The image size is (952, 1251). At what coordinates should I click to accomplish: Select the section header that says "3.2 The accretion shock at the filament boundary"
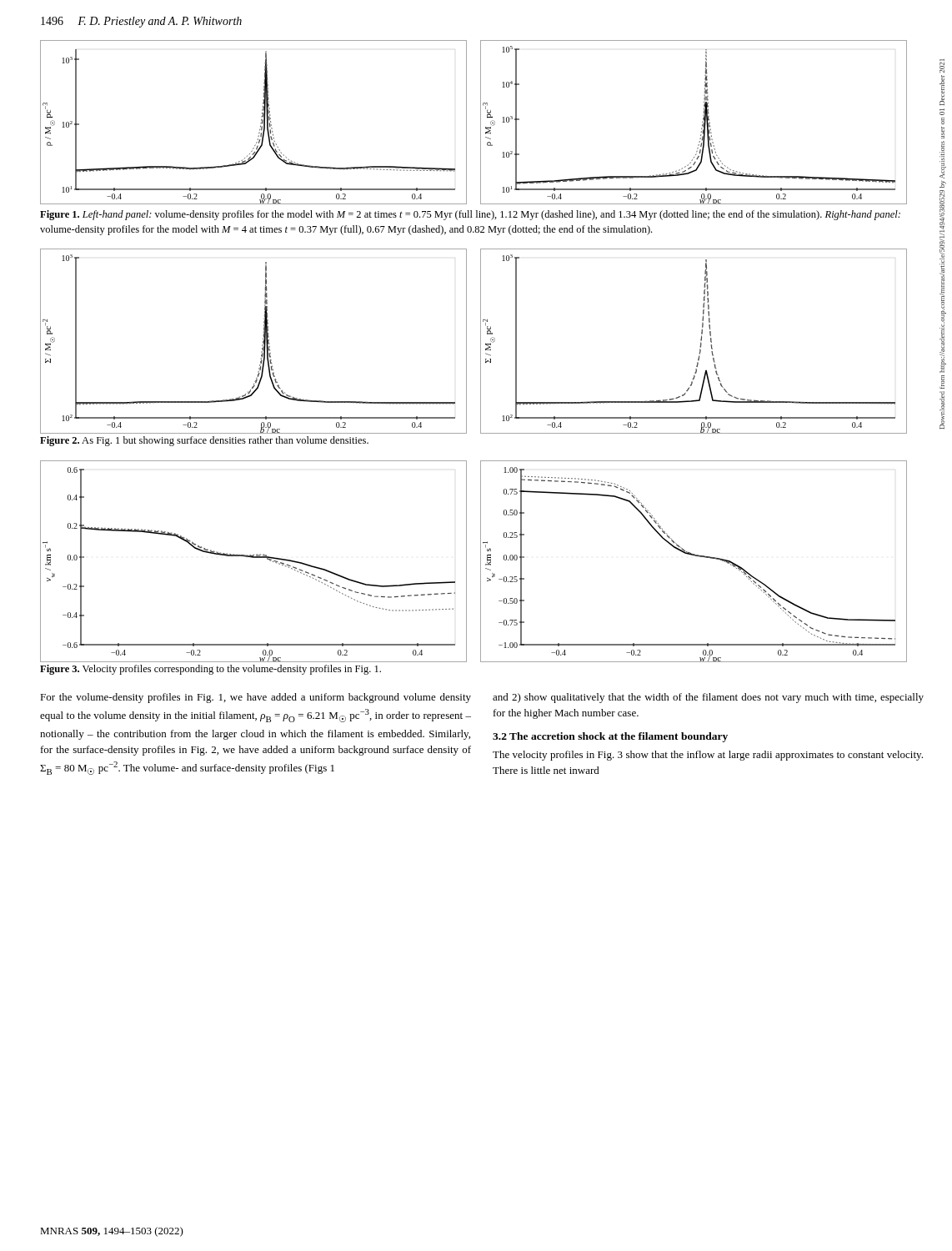(x=610, y=736)
